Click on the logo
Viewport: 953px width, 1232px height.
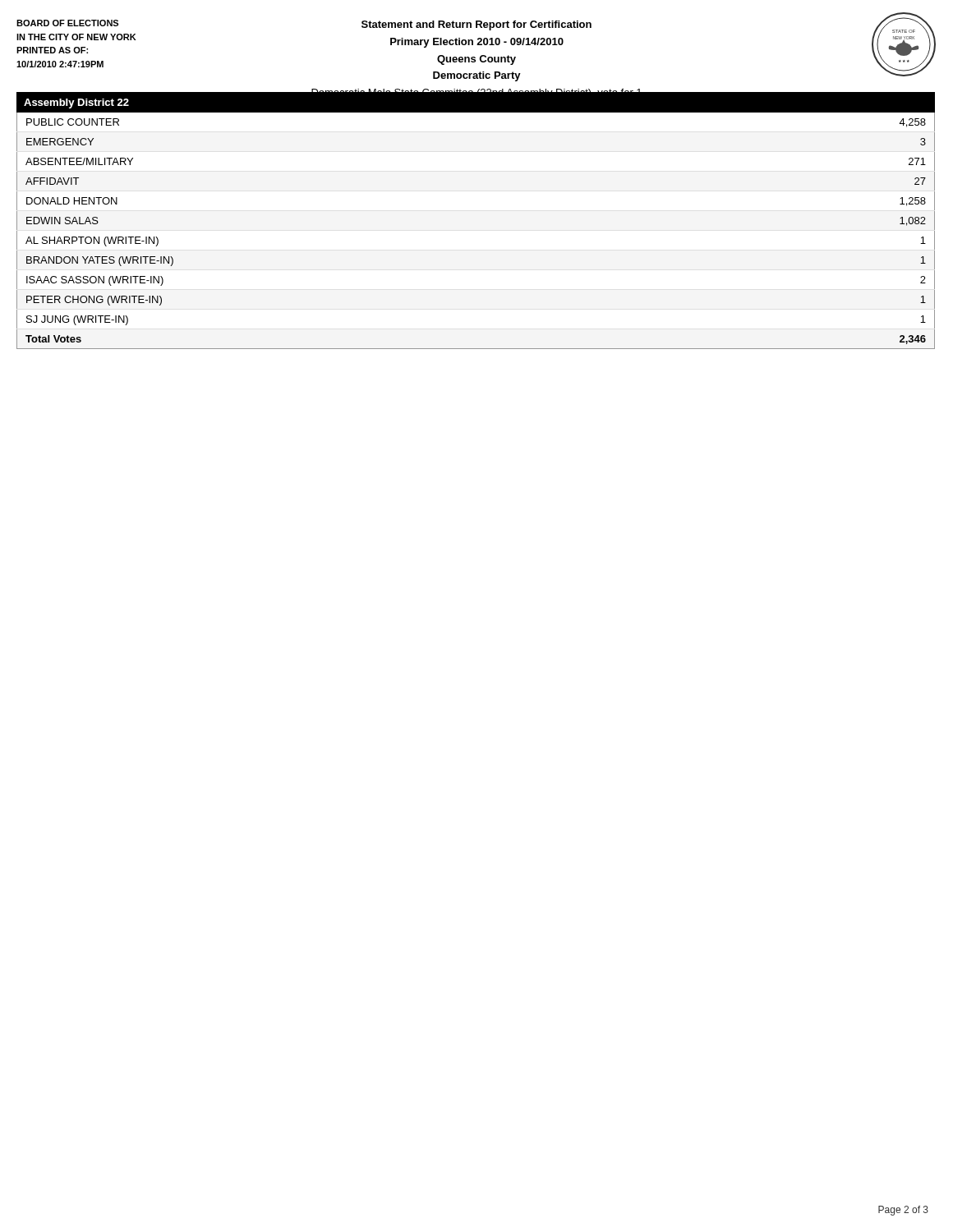tap(904, 44)
